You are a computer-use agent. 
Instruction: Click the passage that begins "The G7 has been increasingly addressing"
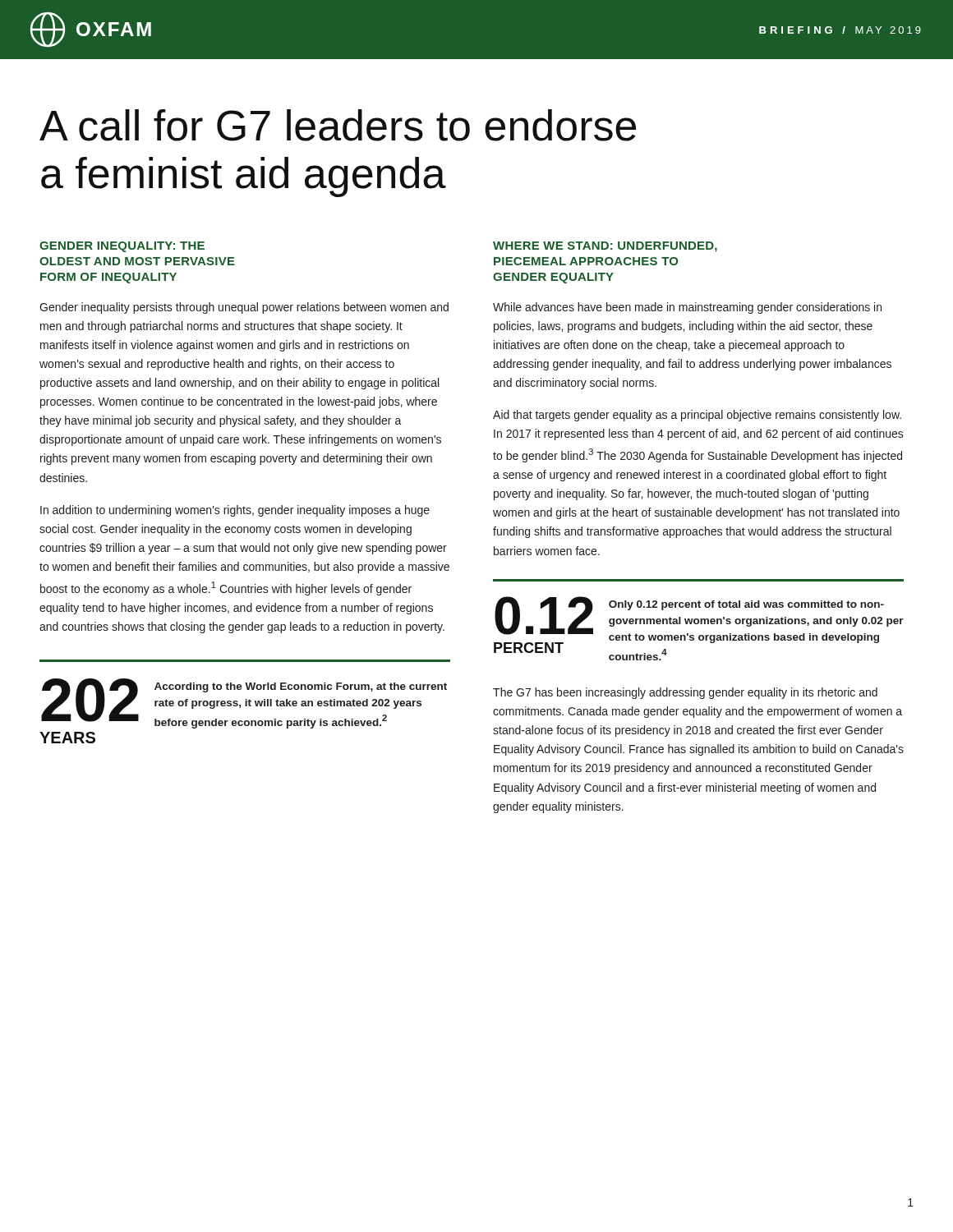[x=698, y=749]
